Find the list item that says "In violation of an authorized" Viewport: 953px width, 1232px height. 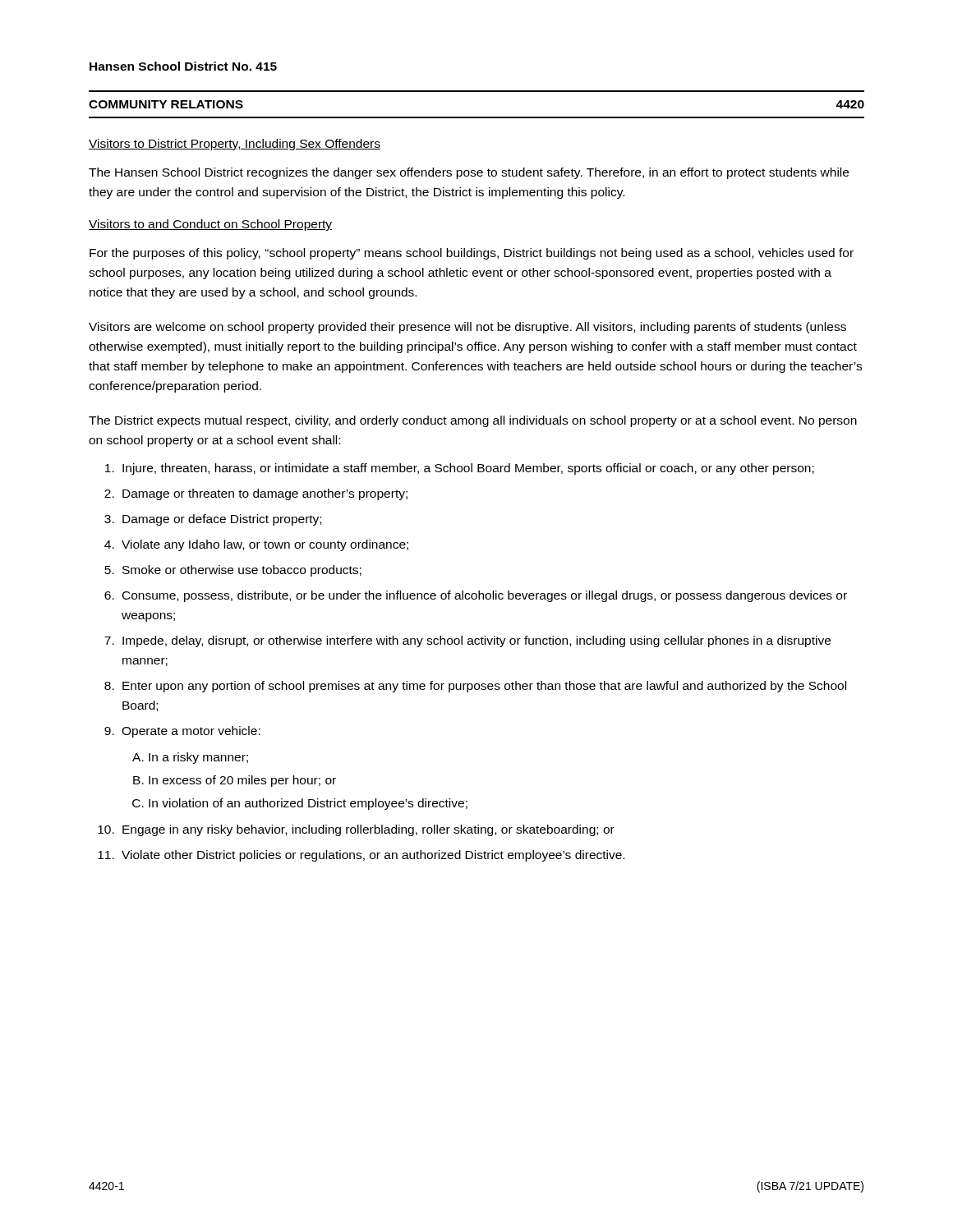coord(308,803)
